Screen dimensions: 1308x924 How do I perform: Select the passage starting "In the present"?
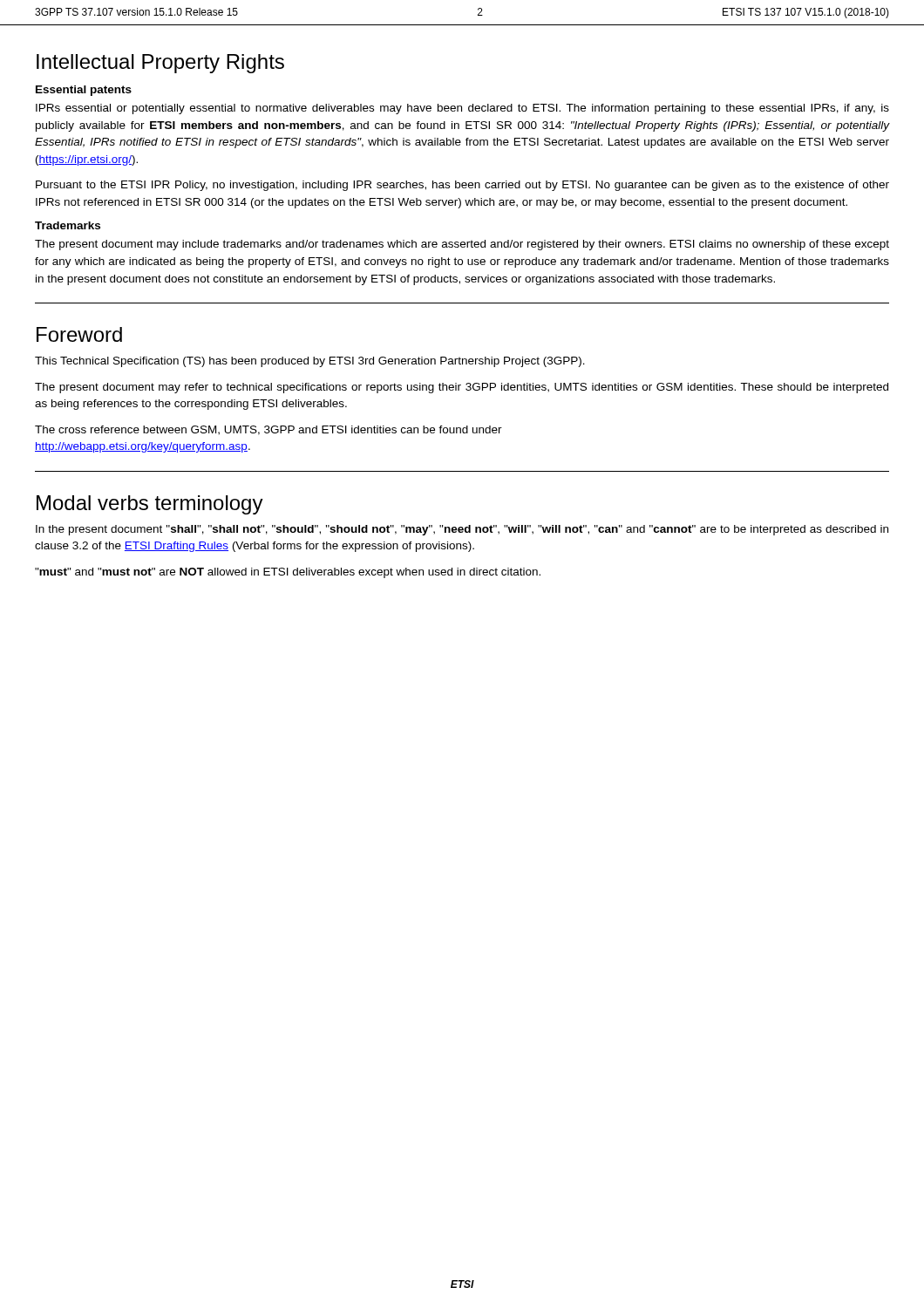pyautogui.click(x=462, y=538)
